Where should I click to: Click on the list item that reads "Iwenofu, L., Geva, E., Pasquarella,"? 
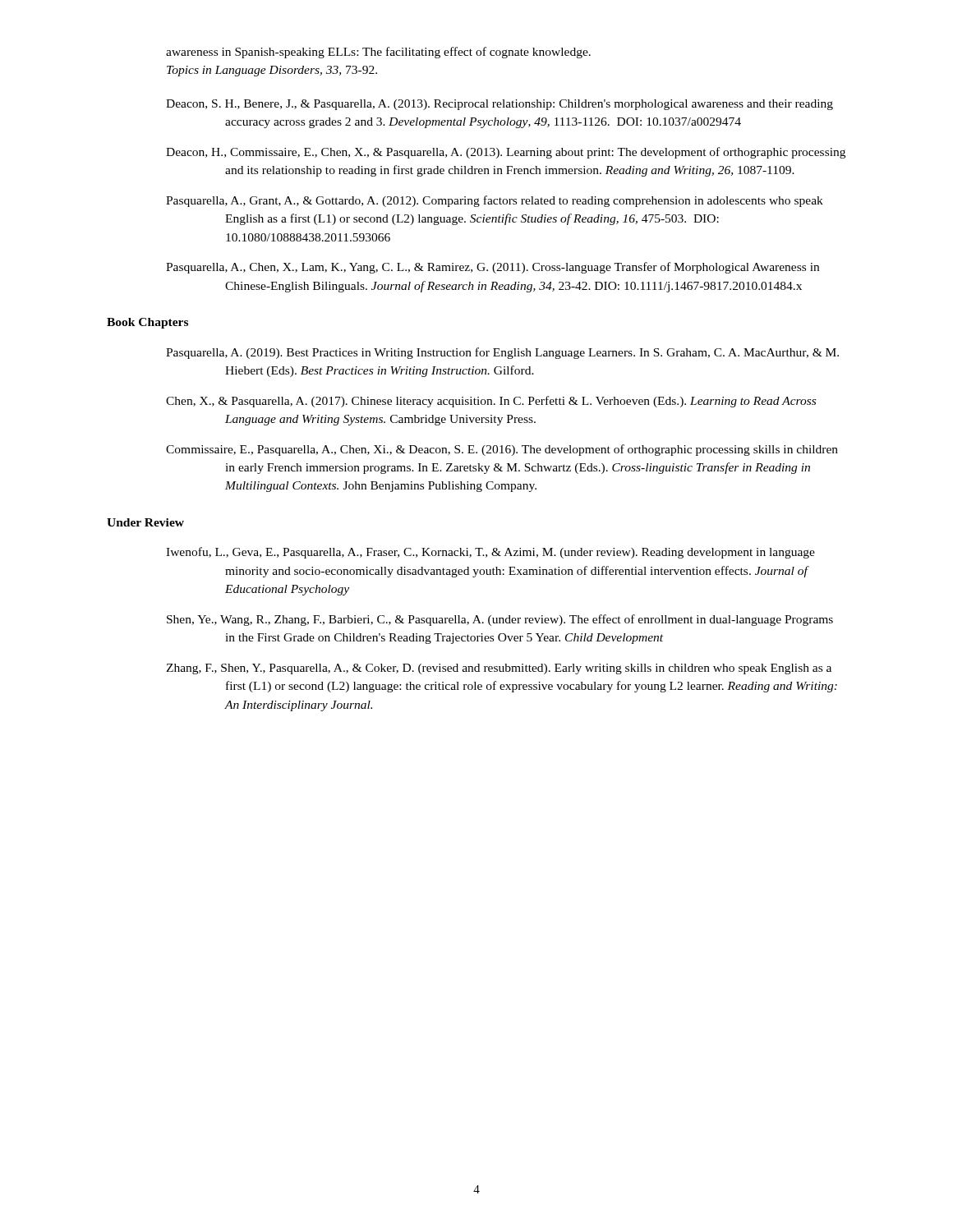(x=506, y=571)
